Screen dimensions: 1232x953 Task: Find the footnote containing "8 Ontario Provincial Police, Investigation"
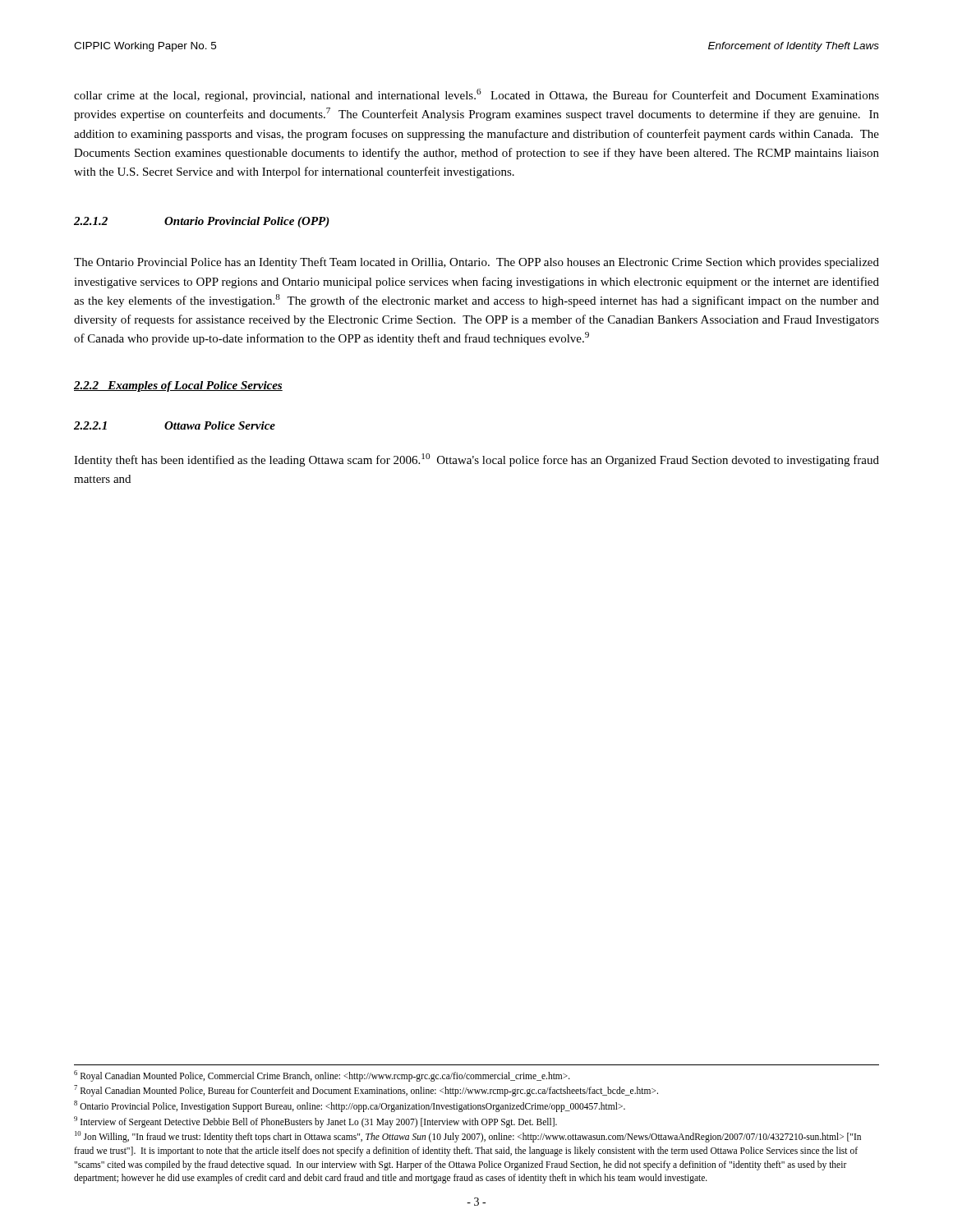point(350,1105)
